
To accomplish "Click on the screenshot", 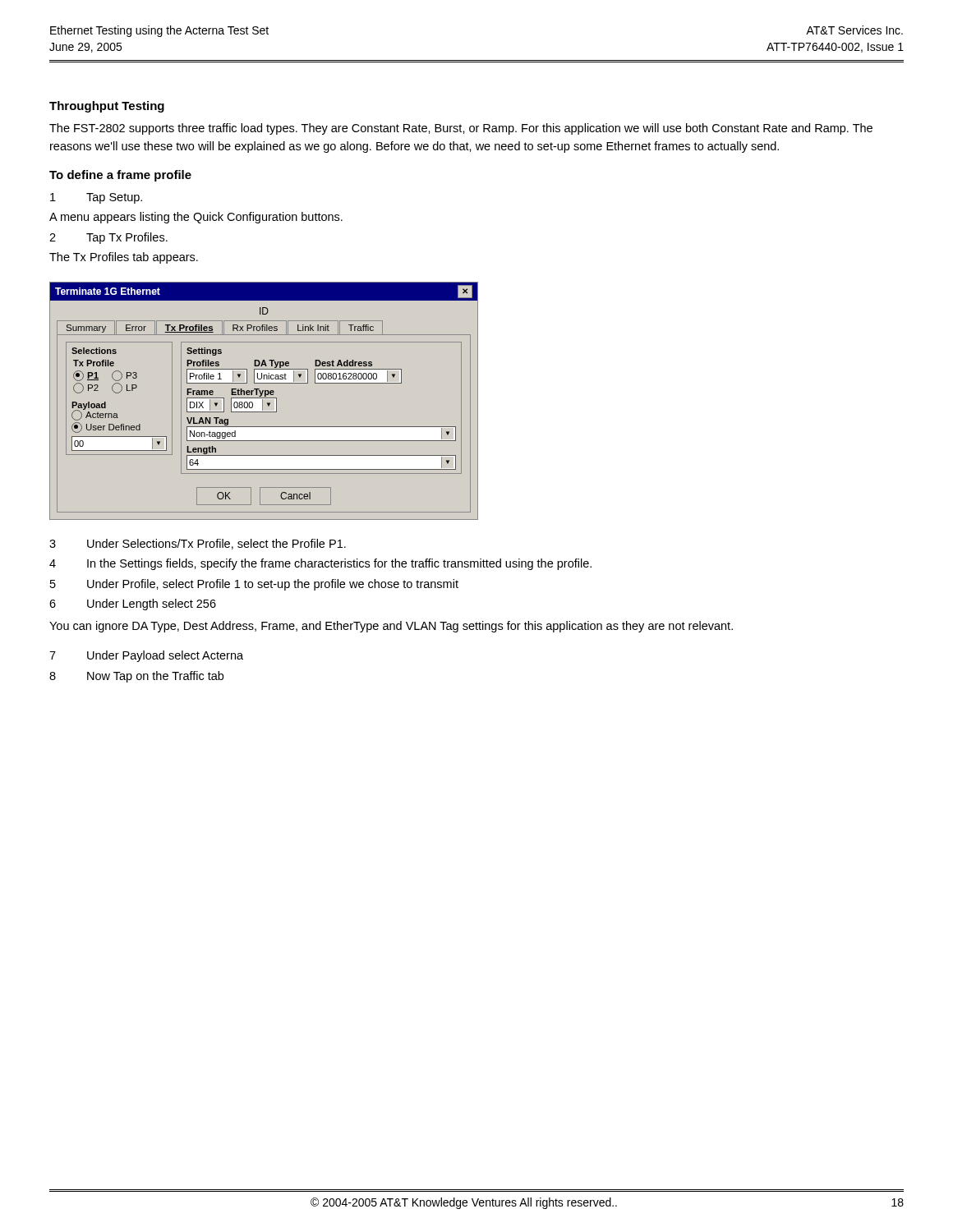I will pyautogui.click(x=476, y=401).
